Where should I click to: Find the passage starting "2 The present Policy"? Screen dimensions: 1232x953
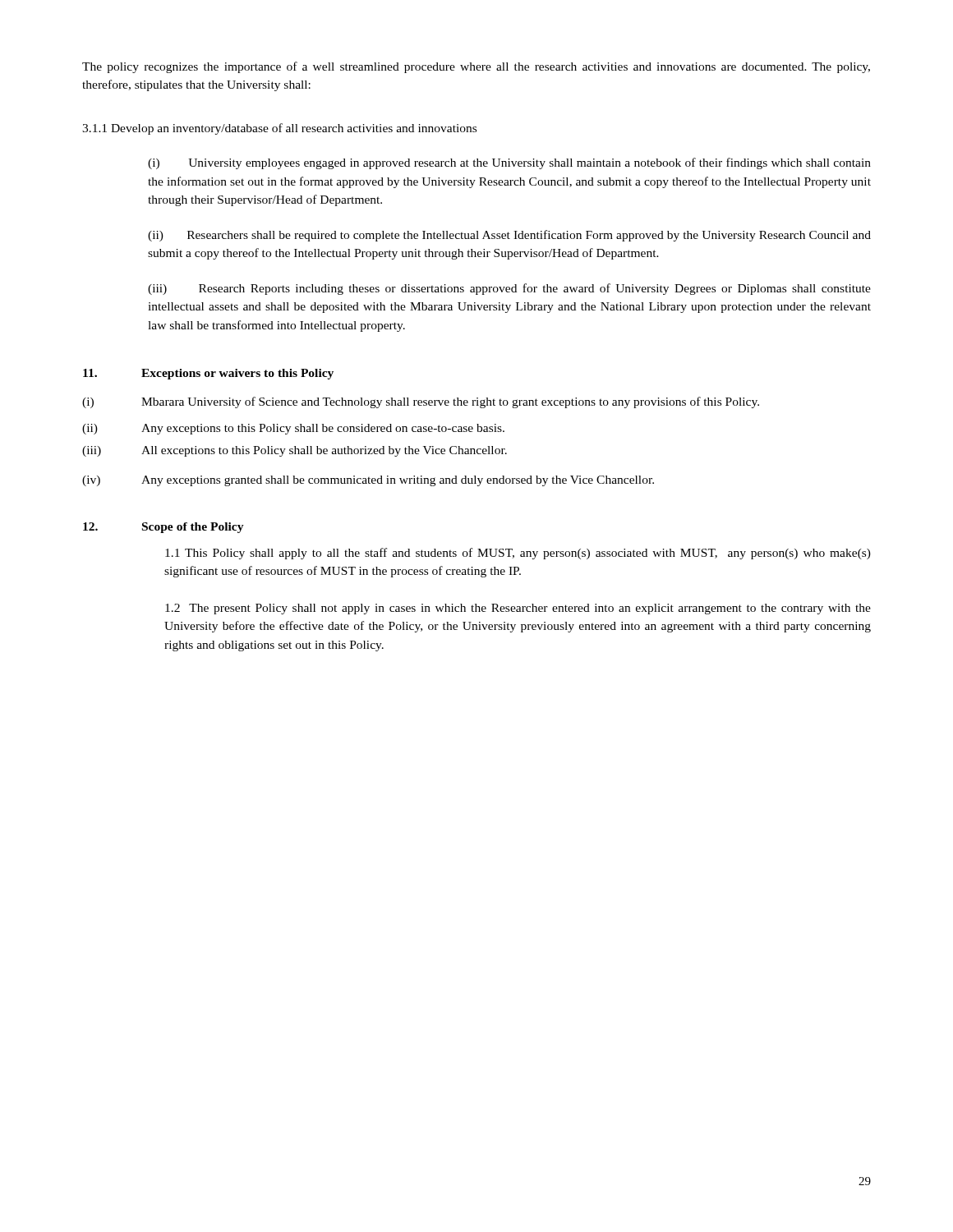click(x=518, y=626)
